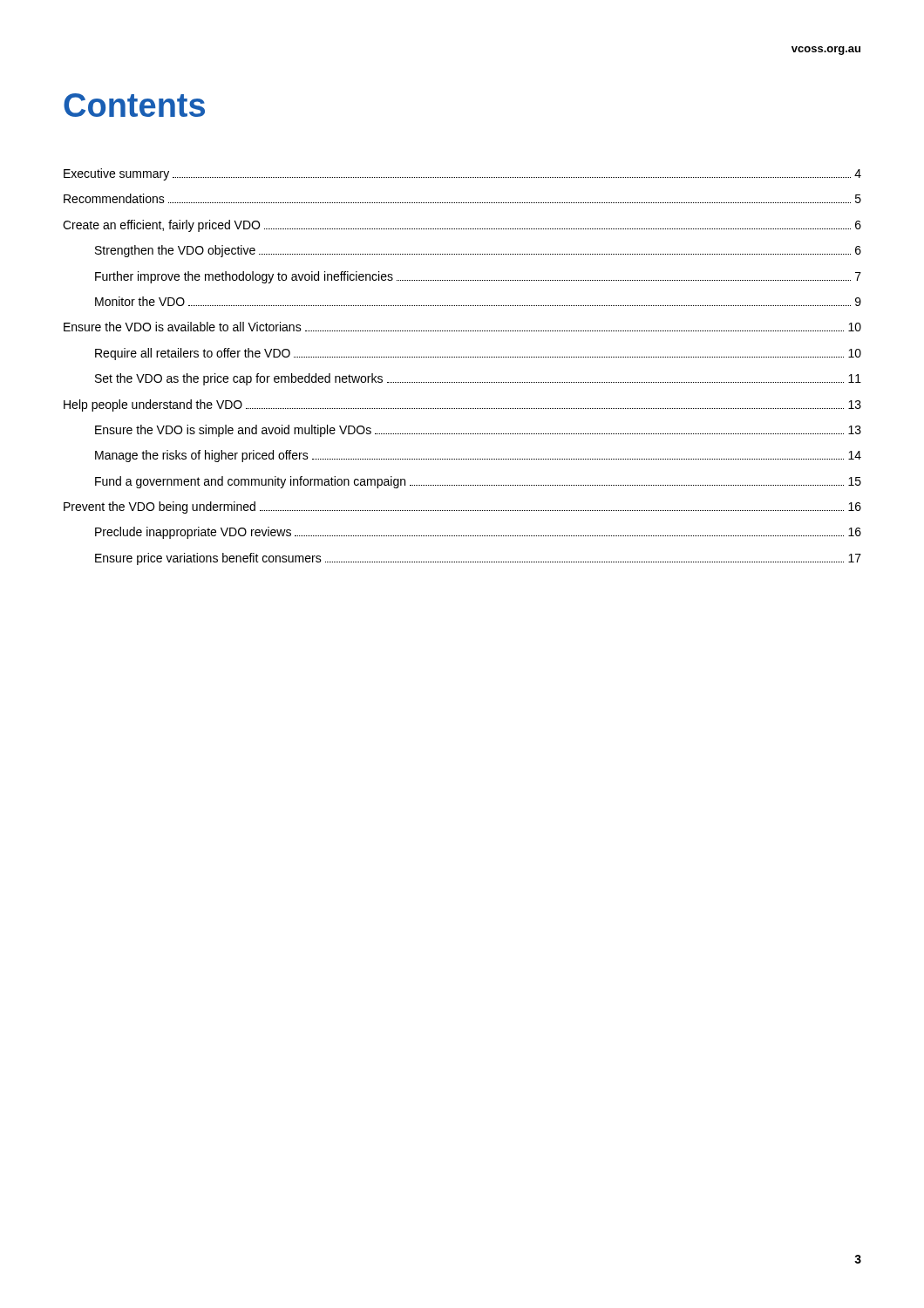Click on the list item that says "Preclude inappropriate VDO"
Image resolution: width=924 pixels, height=1308 pixels.
click(478, 533)
